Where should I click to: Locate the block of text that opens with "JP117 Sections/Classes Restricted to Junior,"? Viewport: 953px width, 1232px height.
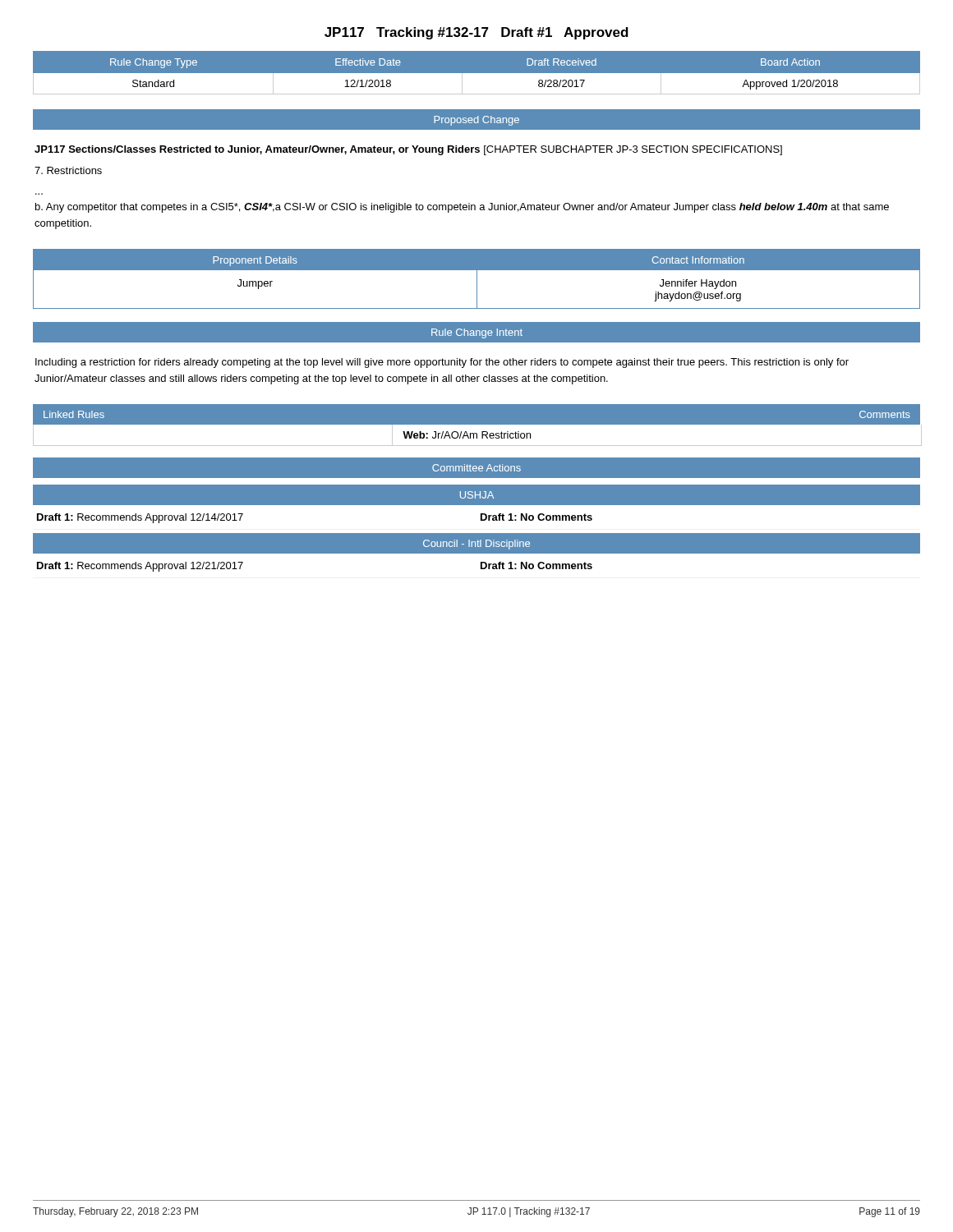[409, 149]
